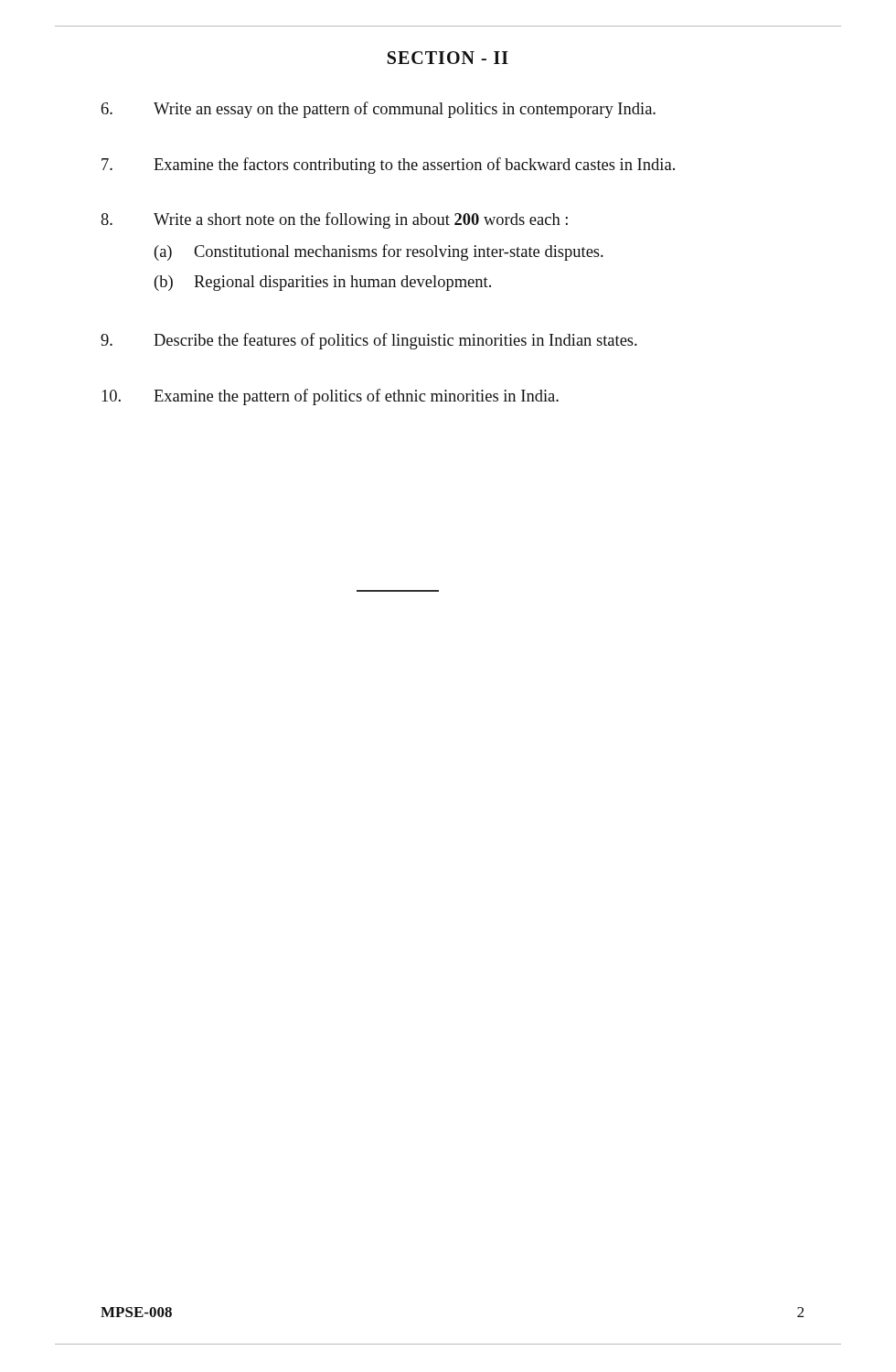Click on the list item with the text "9. Describe the"

click(453, 341)
